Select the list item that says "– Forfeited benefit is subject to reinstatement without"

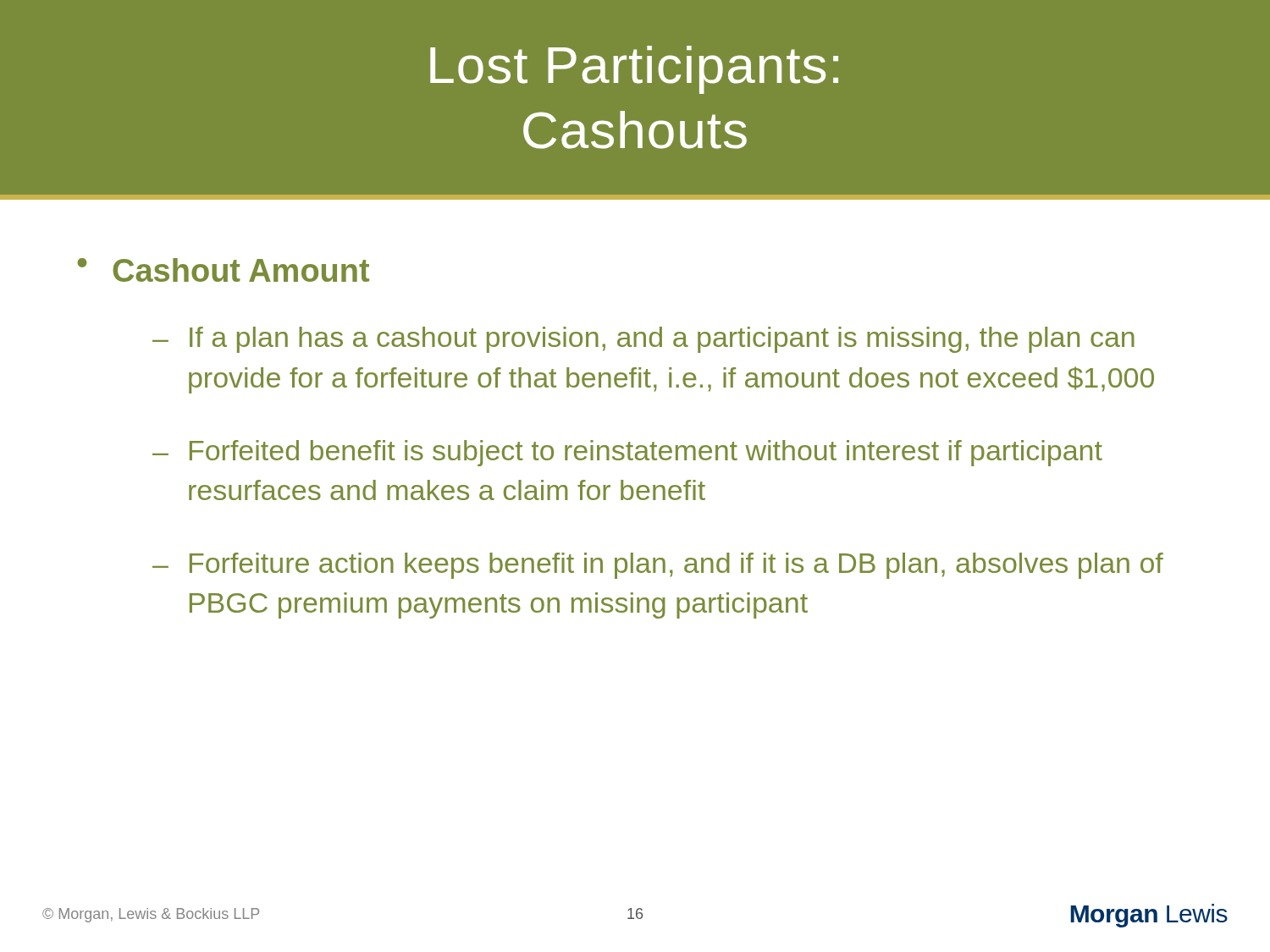click(673, 471)
